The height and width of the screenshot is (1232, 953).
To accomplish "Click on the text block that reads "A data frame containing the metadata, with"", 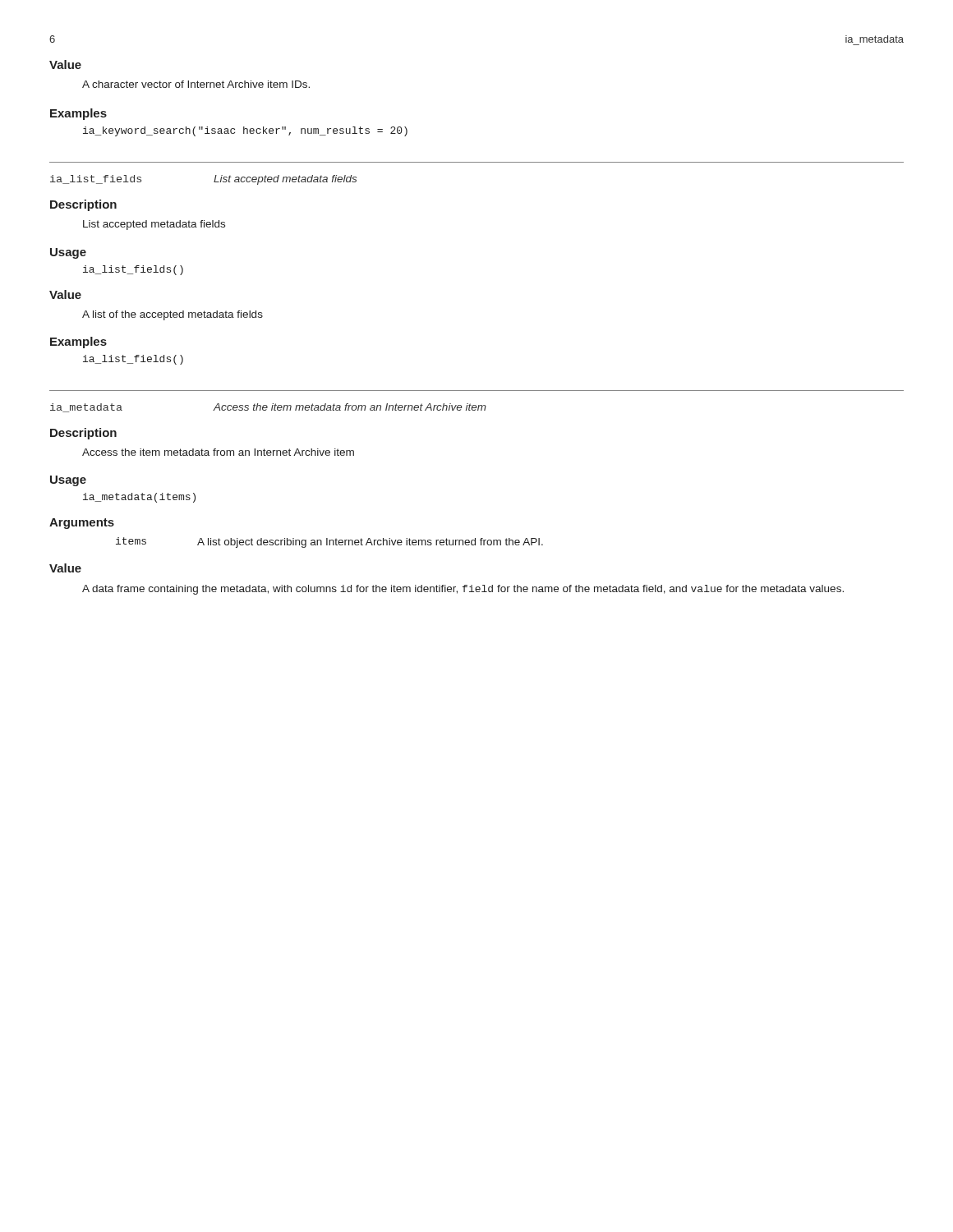I will pyautogui.click(x=463, y=589).
